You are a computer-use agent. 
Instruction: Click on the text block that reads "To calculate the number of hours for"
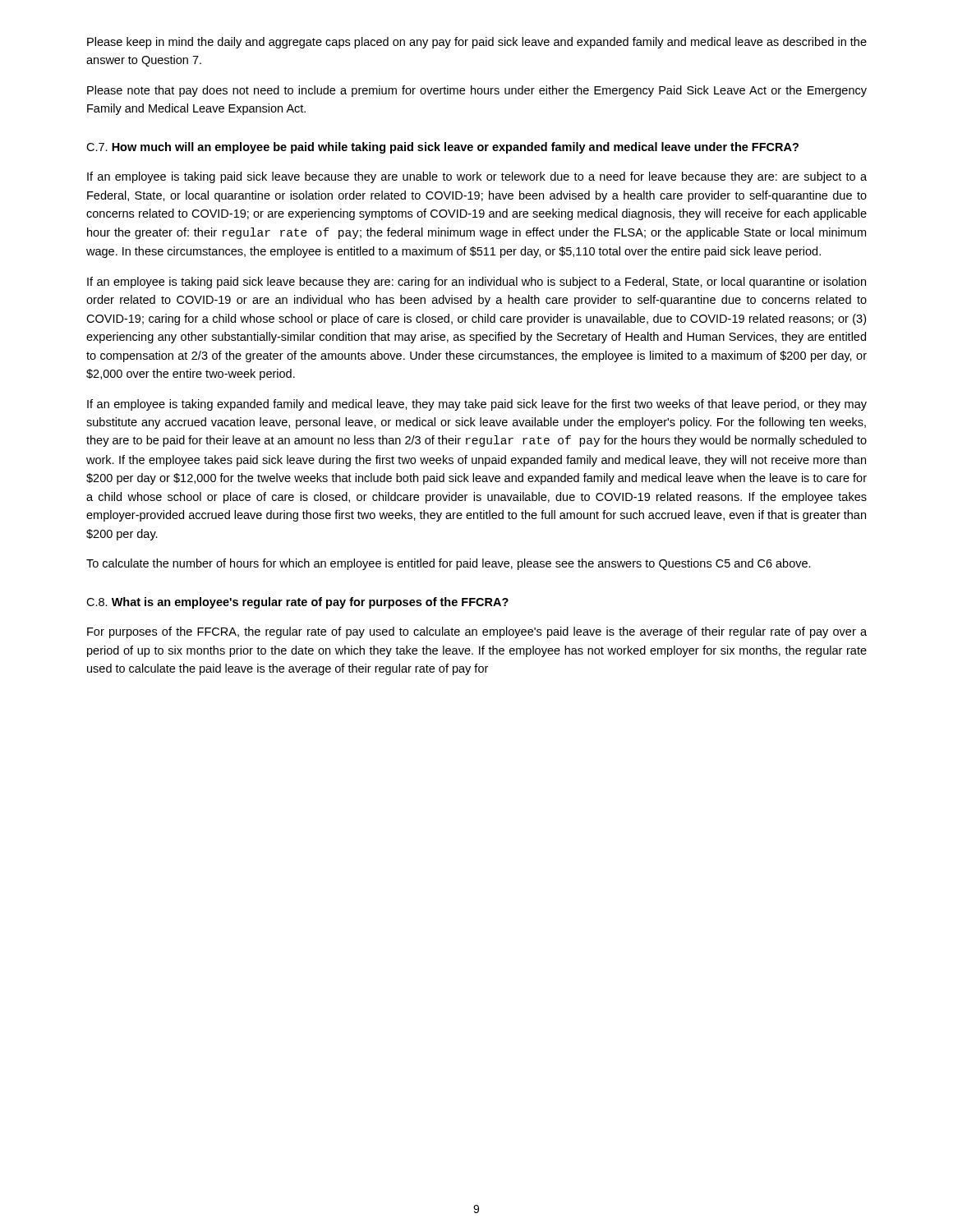pyautogui.click(x=449, y=564)
